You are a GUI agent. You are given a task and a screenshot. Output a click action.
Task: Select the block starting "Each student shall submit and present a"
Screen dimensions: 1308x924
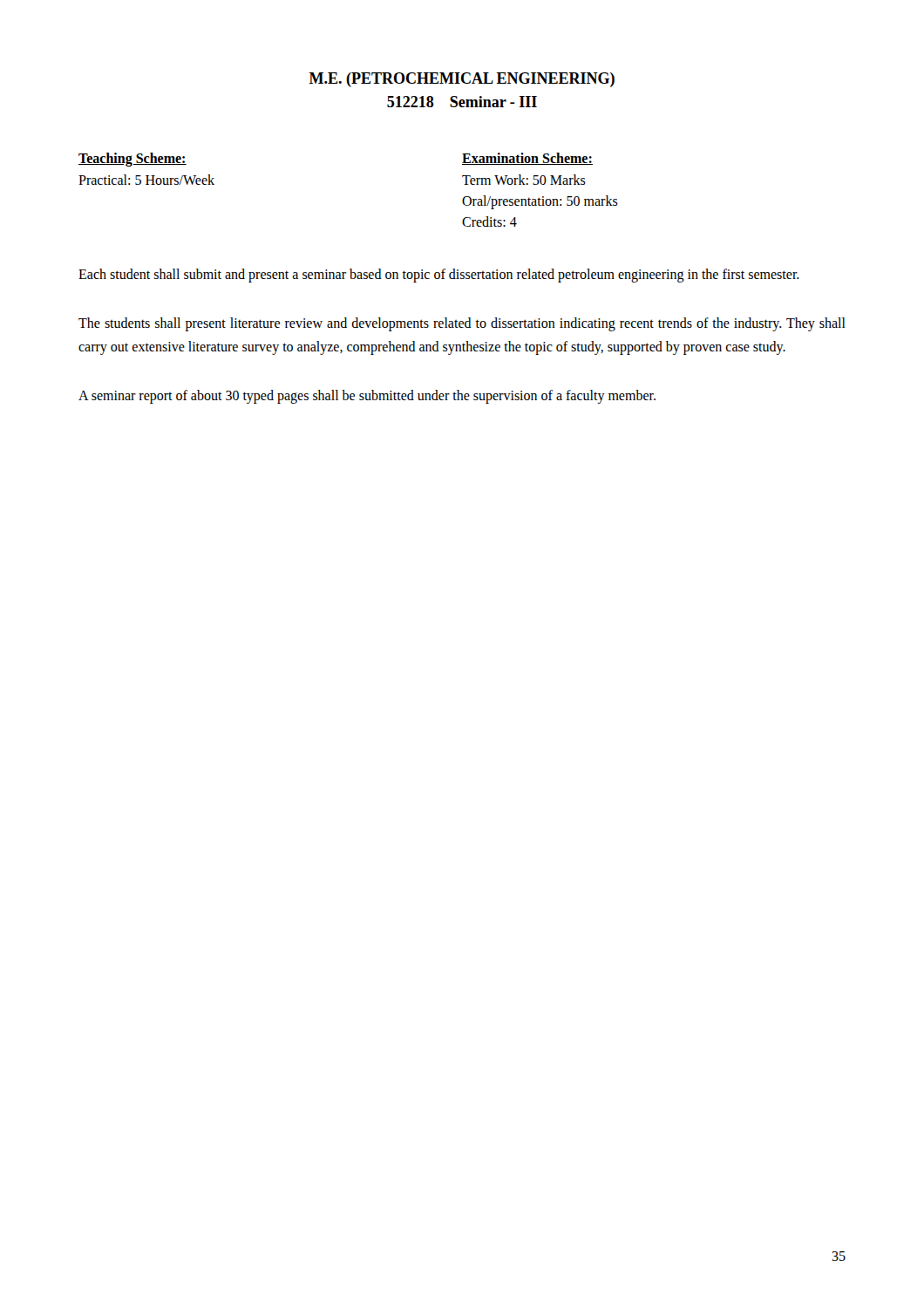click(439, 274)
